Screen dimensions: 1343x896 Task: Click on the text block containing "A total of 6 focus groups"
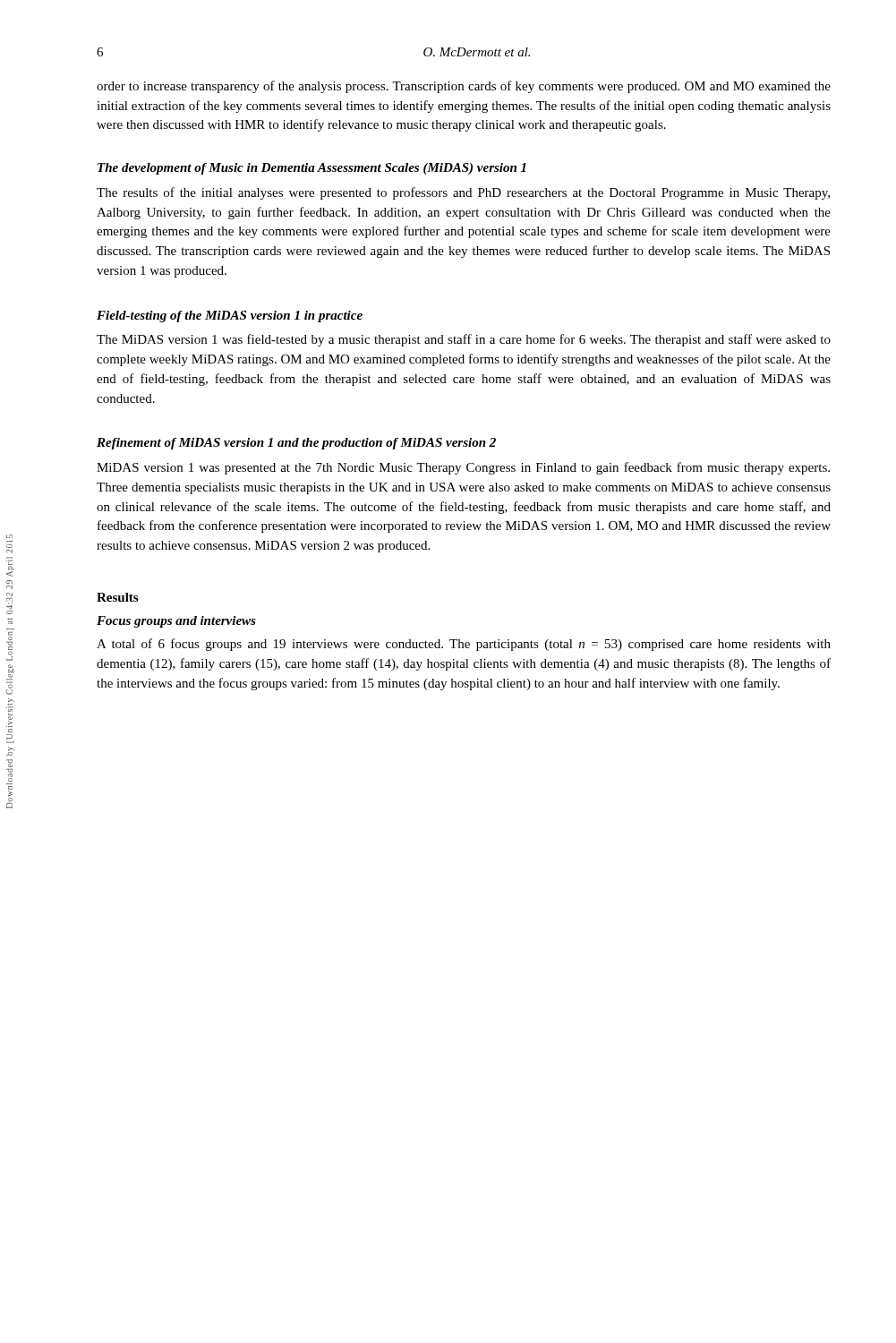464,664
